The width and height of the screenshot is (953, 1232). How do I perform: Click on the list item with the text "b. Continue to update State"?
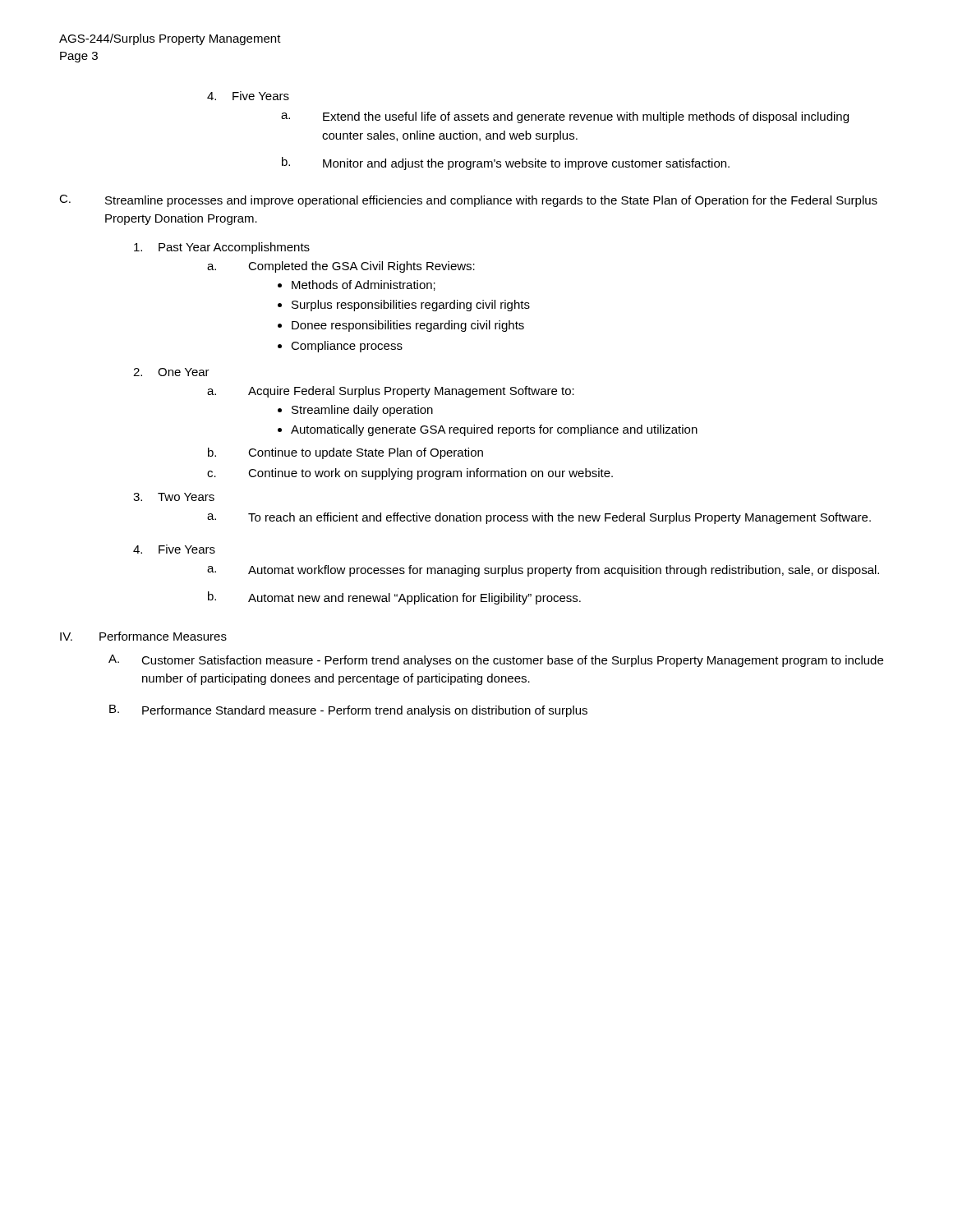pos(345,453)
